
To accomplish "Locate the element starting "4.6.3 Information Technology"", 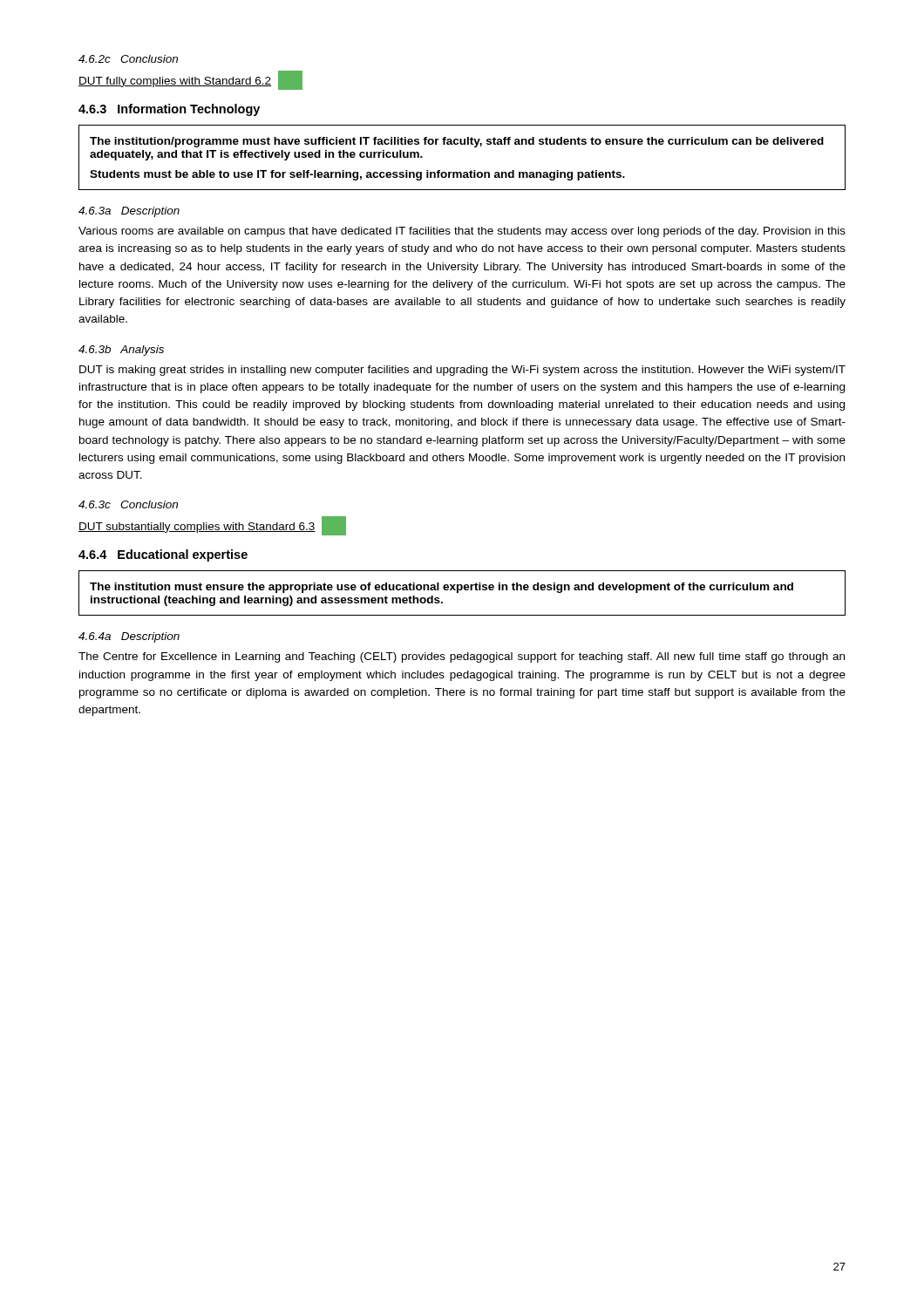I will 169,109.
